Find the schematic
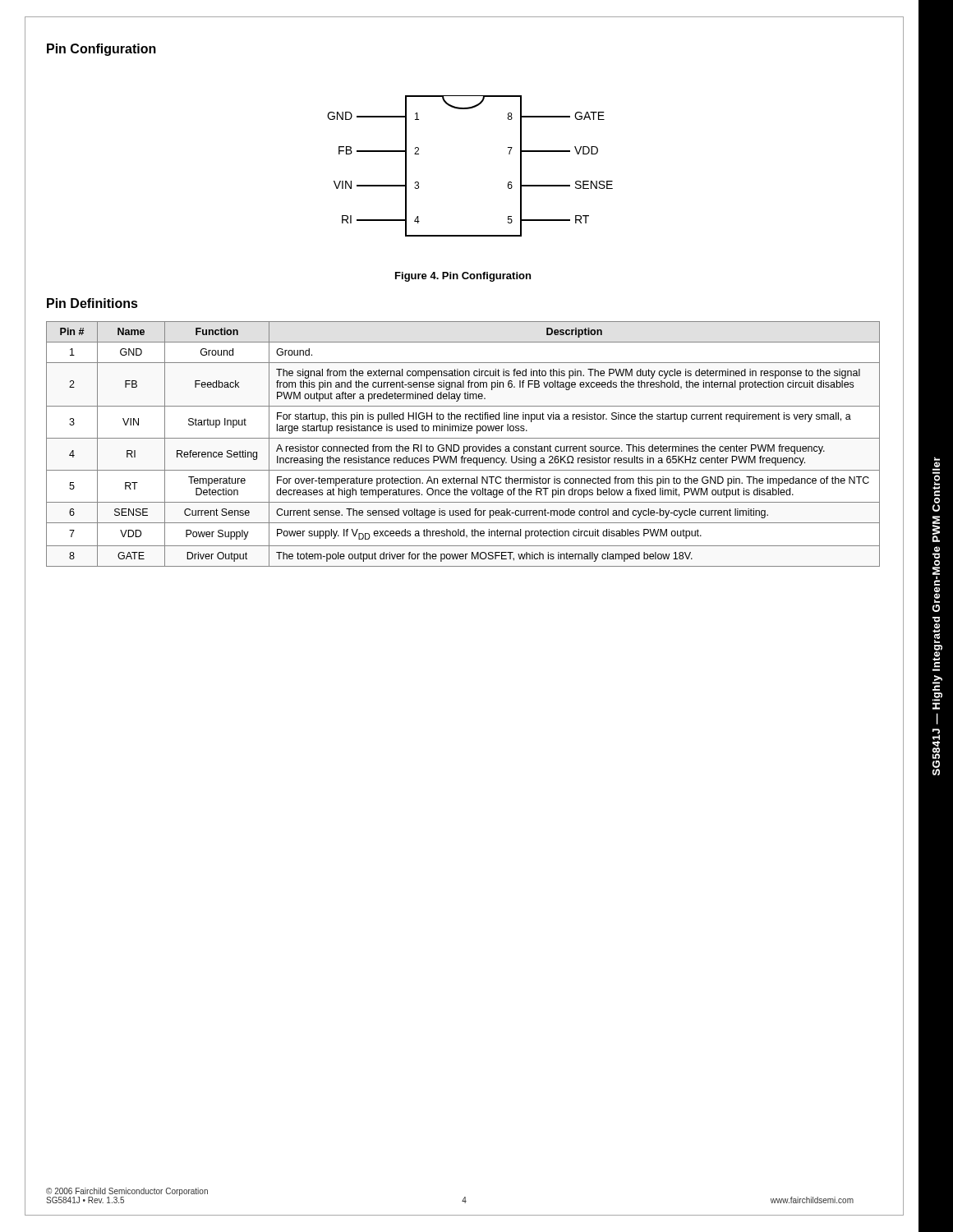 point(463,167)
